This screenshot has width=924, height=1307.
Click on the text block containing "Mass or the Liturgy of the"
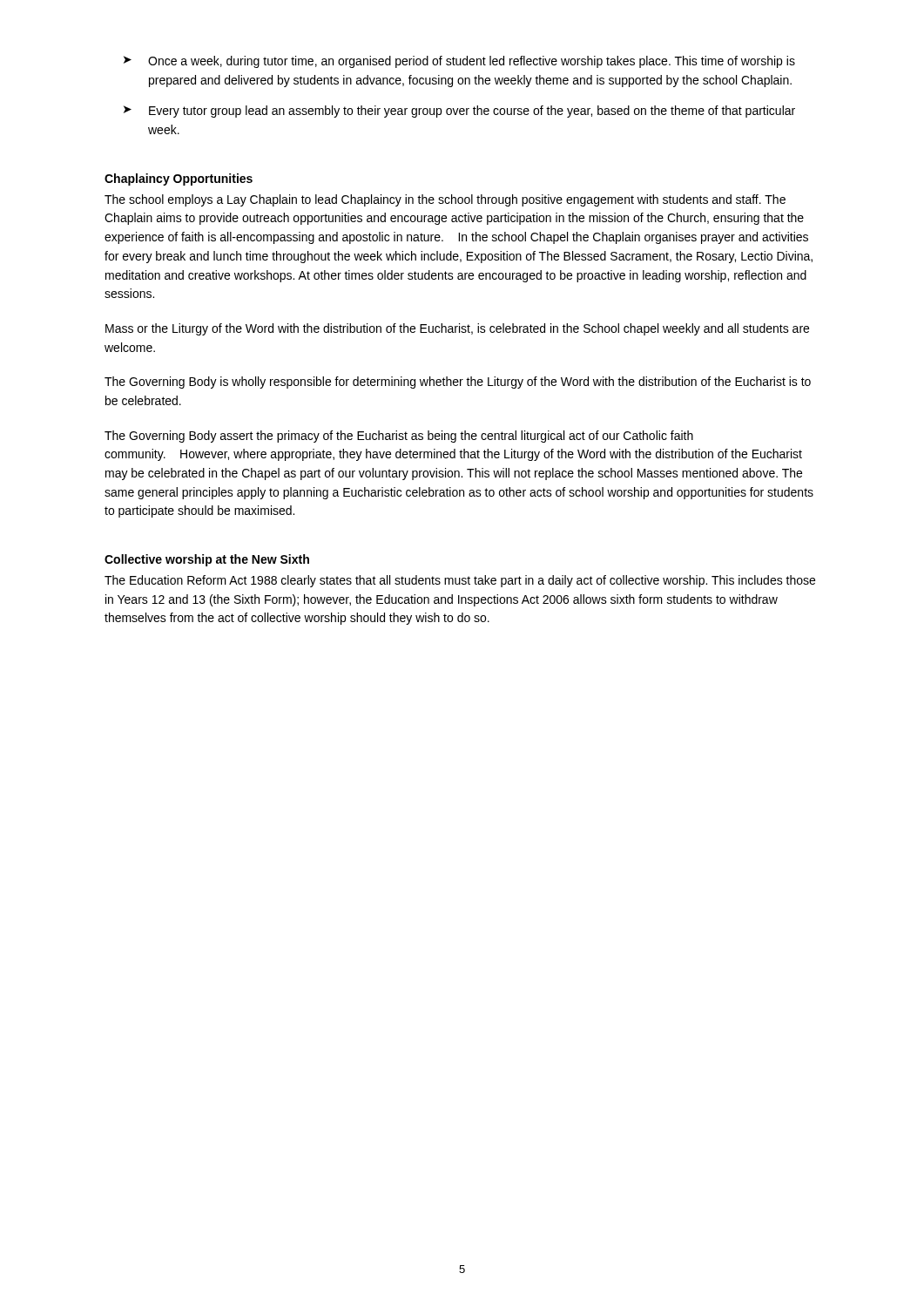pyautogui.click(x=457, y=338)
